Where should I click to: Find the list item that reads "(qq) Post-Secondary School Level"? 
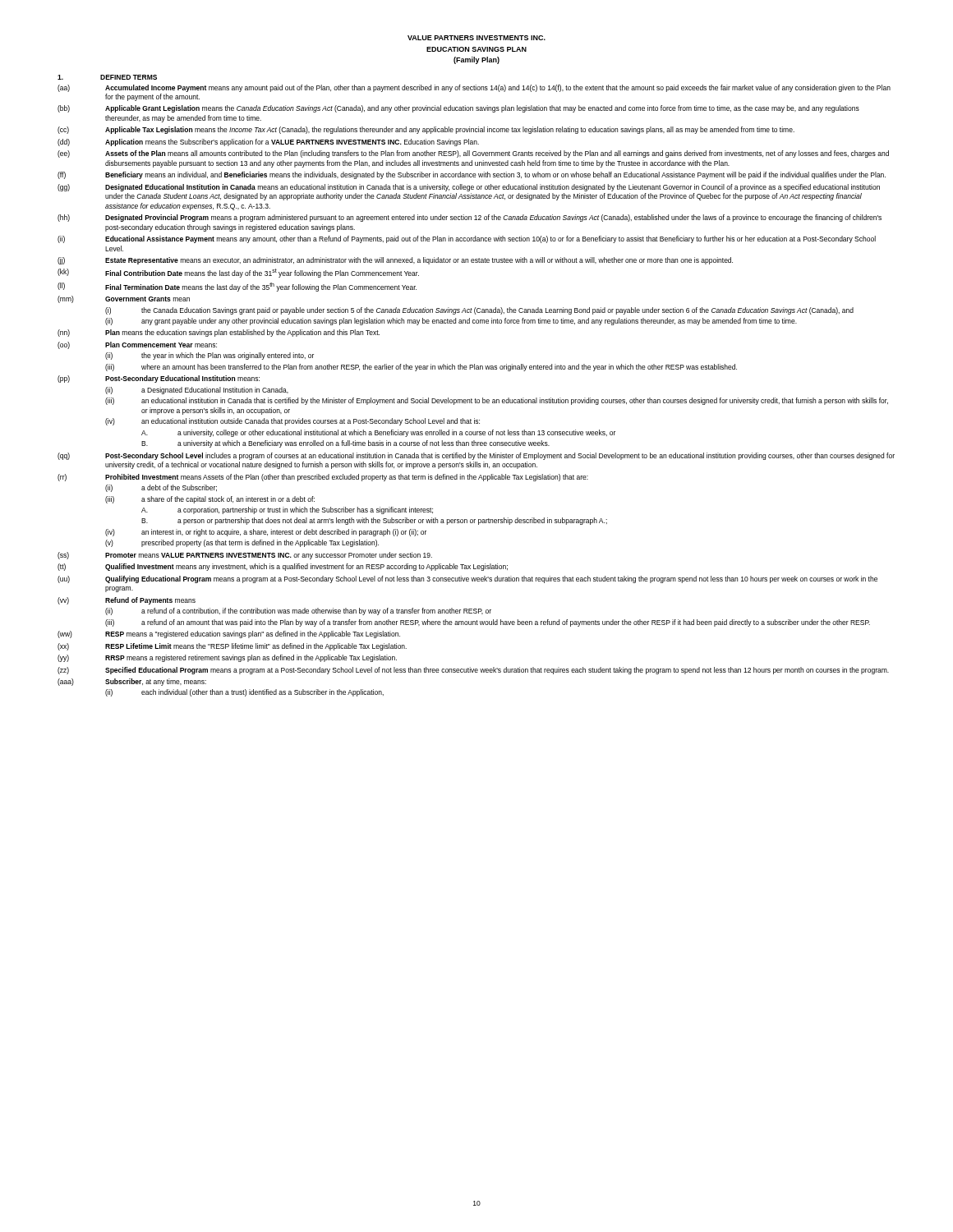pyautogui.click(x=476, y=461)
